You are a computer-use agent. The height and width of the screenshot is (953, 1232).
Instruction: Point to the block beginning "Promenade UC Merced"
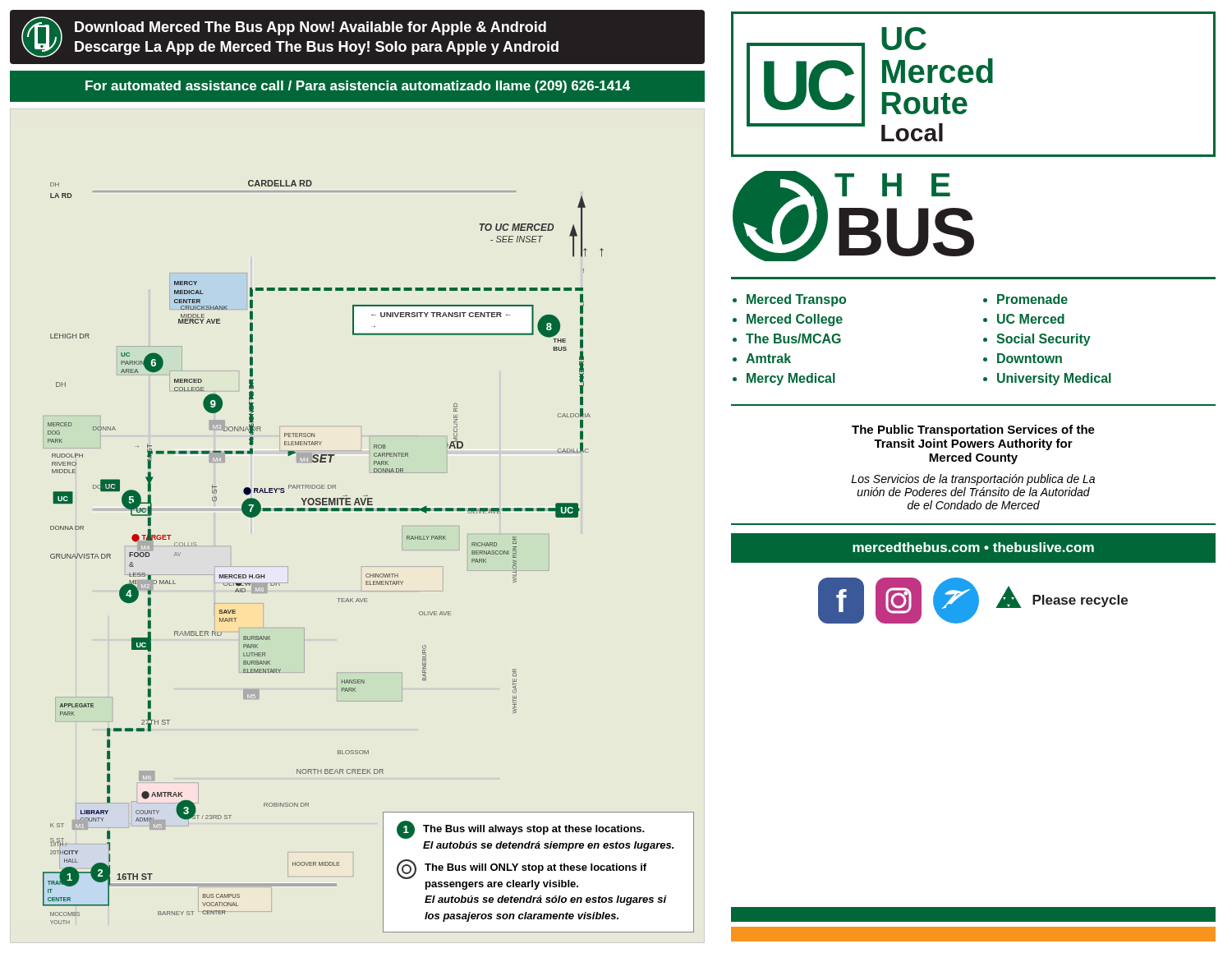tap(1099, 339)
